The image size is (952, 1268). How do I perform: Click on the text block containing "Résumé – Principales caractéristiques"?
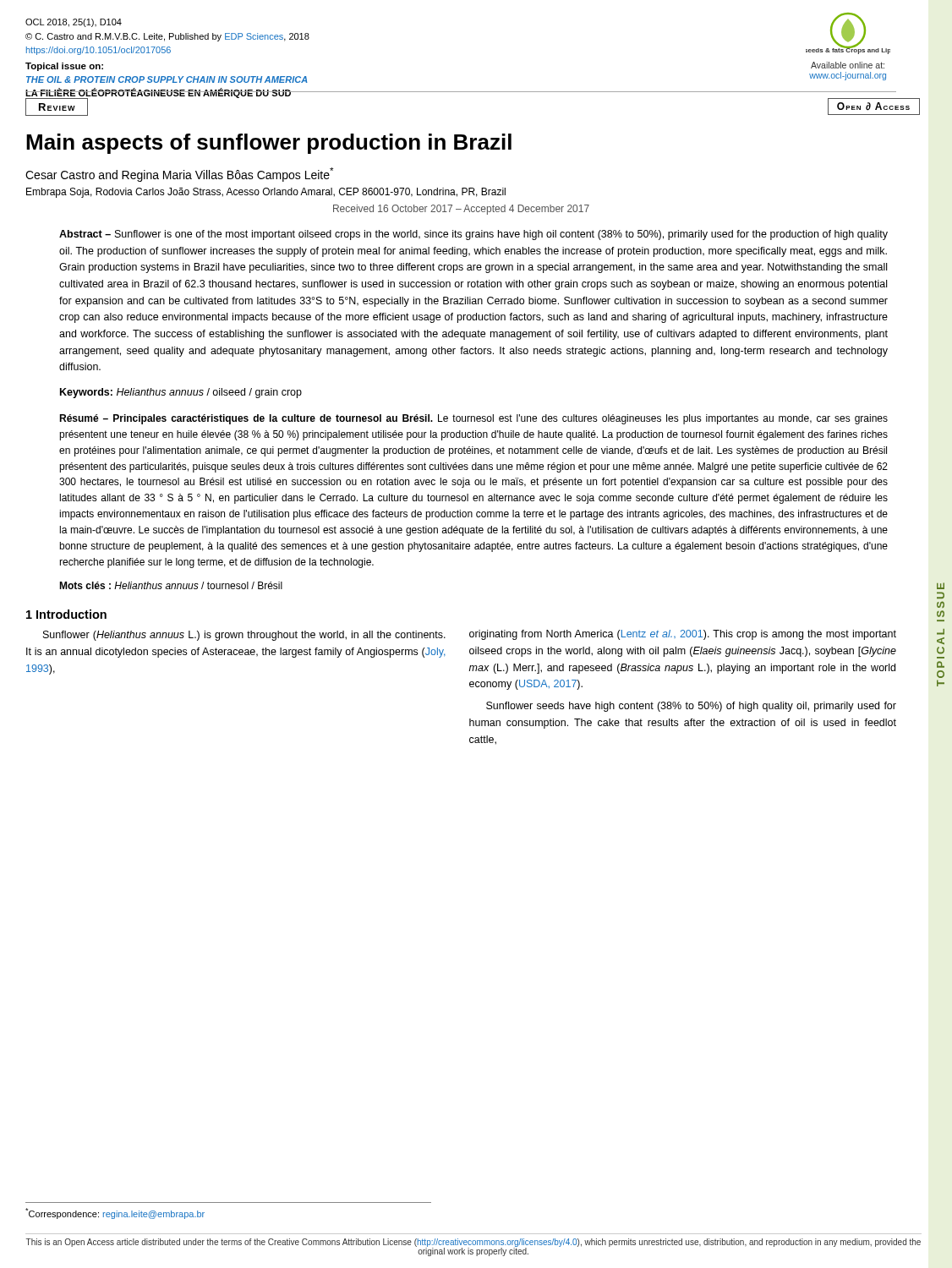(473, 490)
